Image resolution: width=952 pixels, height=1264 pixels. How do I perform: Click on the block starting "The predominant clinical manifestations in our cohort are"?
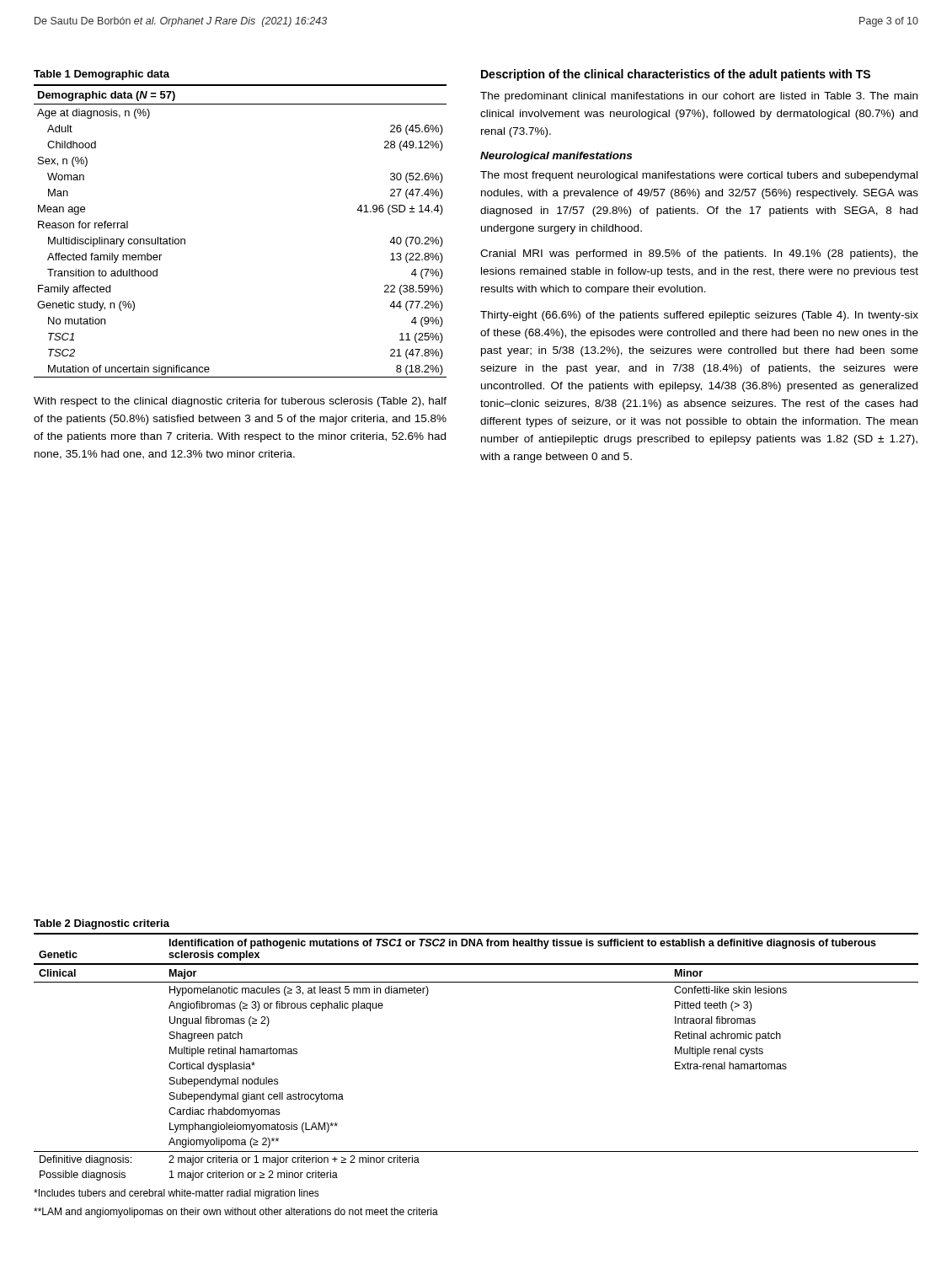point(699,113)
